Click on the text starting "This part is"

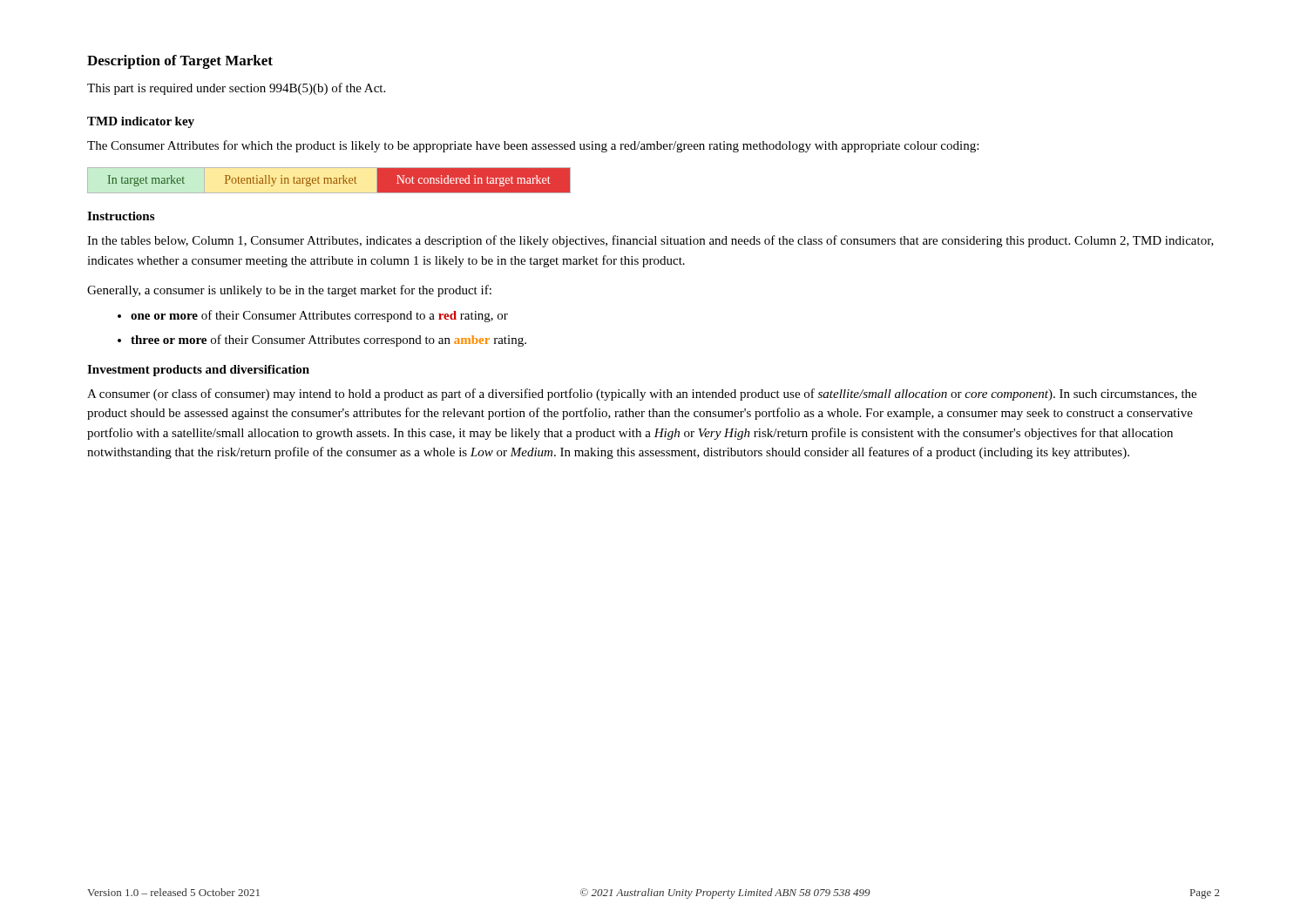(x=237, y=88)
